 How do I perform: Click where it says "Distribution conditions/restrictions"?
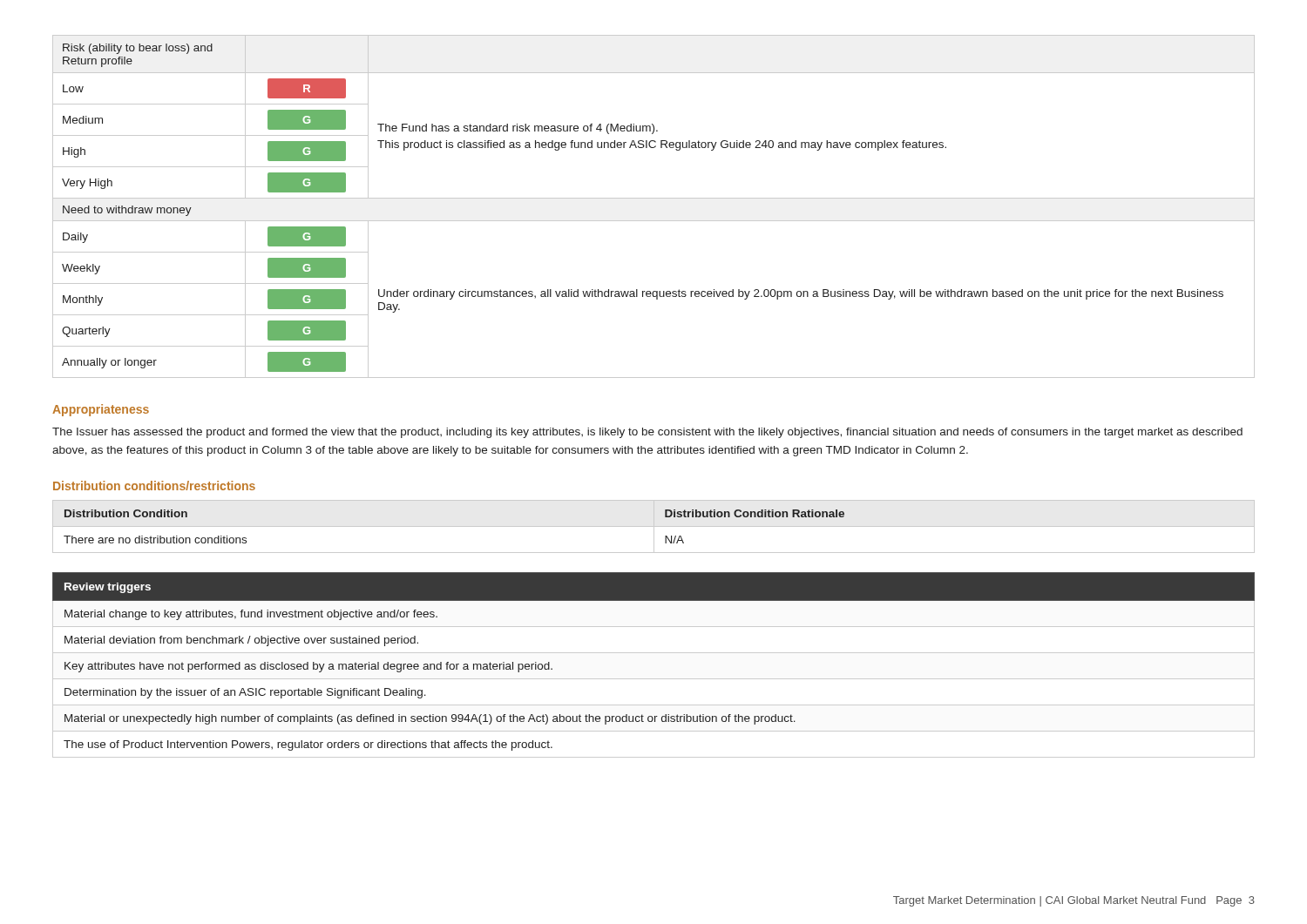[154, 486]
